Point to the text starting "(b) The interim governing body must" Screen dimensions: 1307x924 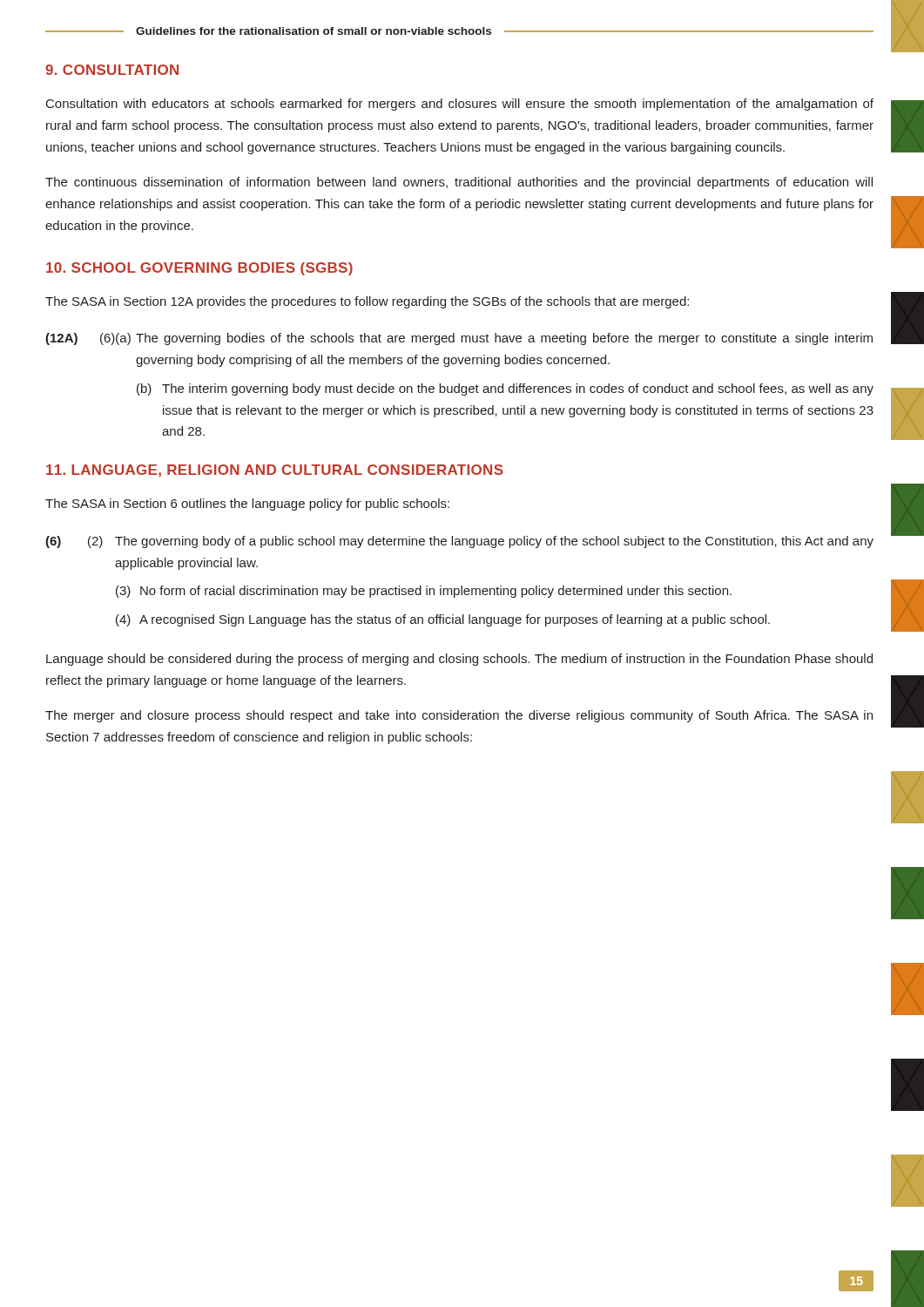coord(505,410)
